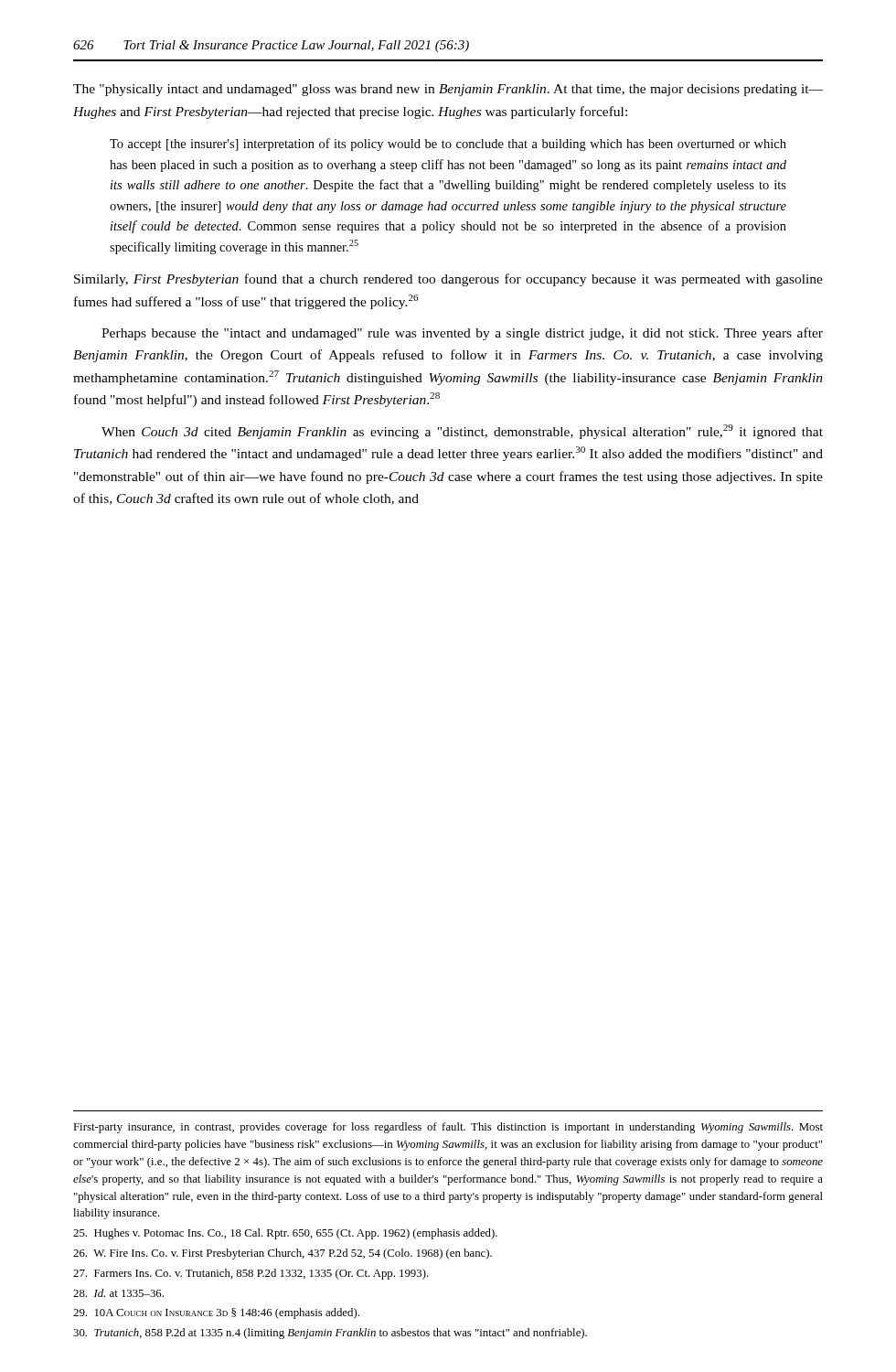Find the text block with the text "Similarly, First Presbyterian found that a"
This screenshot has width=896, height=1372.
tap(448, 389)
